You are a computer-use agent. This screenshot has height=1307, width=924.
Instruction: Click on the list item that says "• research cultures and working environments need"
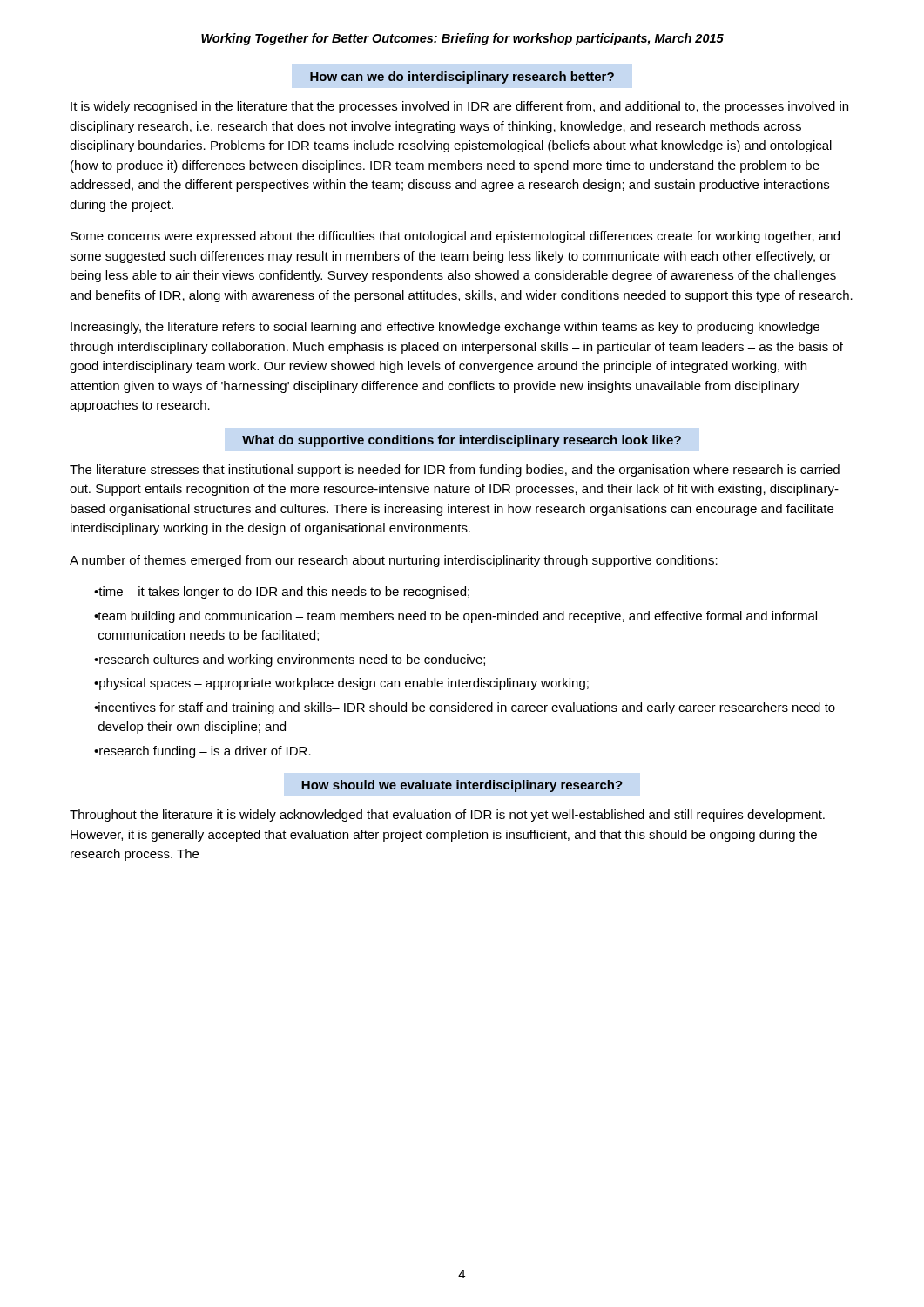278,659
